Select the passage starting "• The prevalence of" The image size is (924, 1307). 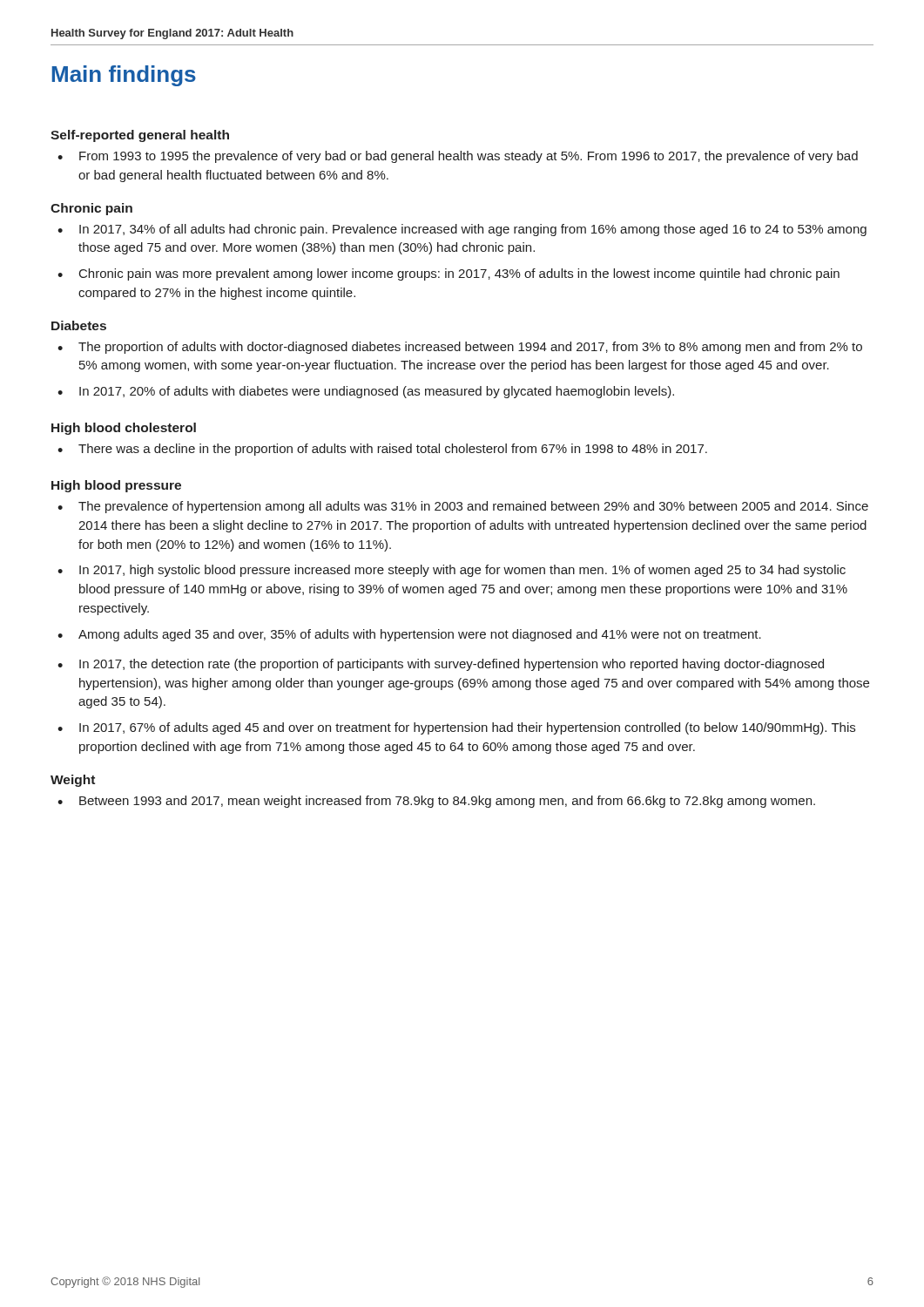[465, 525]
